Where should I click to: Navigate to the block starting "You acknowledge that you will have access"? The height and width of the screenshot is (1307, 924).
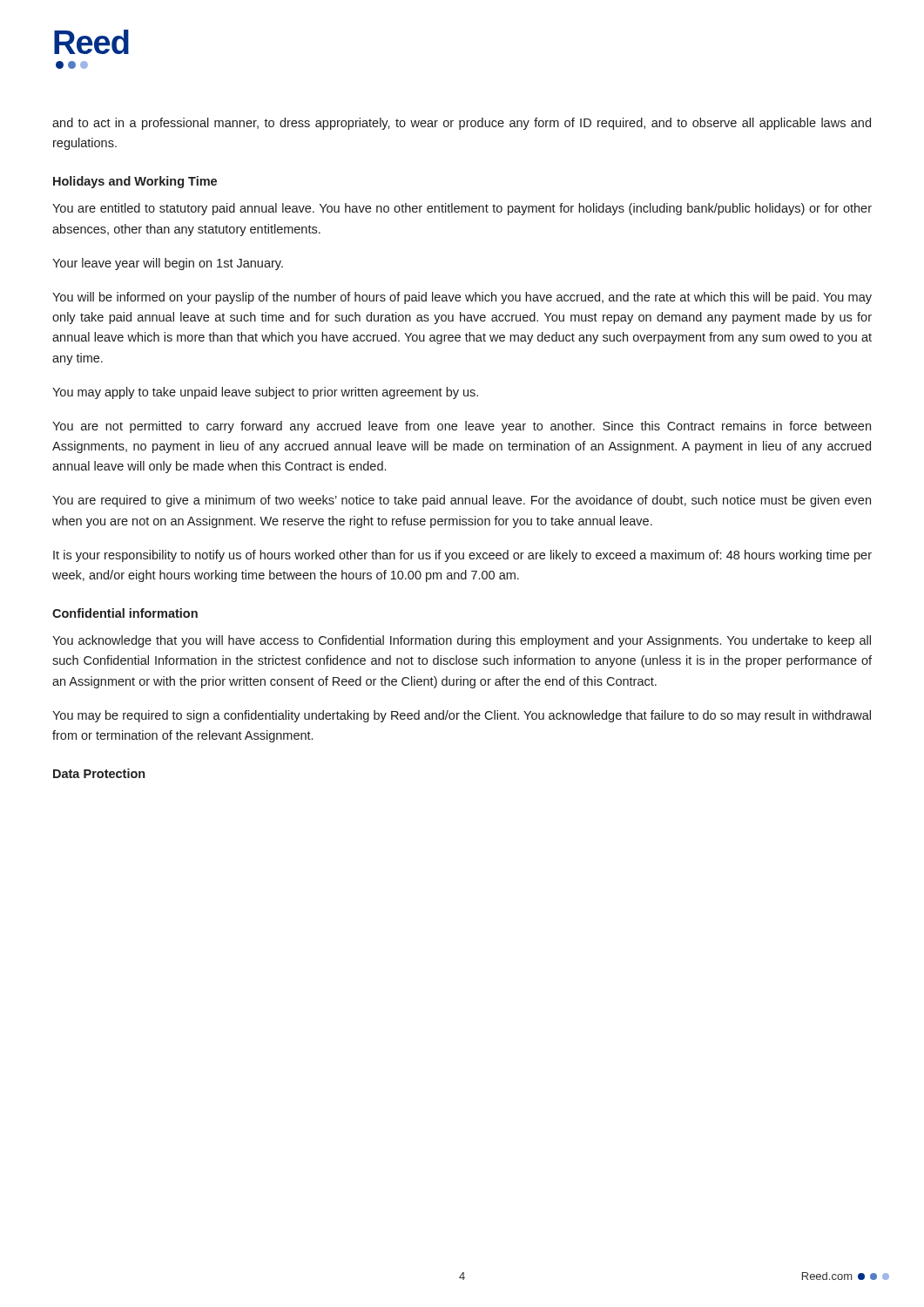(462, 661)
